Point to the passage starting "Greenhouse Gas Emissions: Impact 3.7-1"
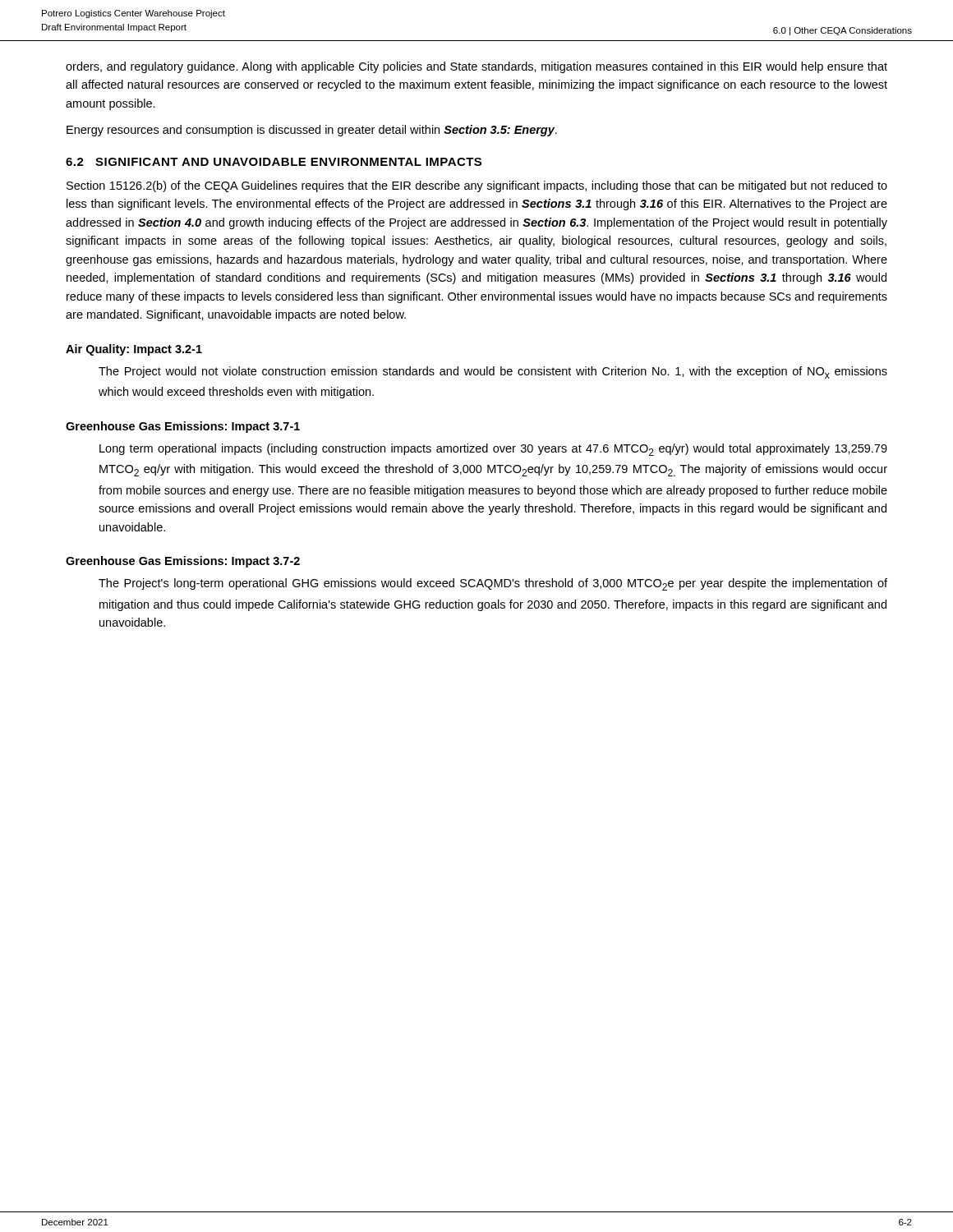The width and height of the screenshot is (953, 1232). pyautogui.click(x=183, y=426)
